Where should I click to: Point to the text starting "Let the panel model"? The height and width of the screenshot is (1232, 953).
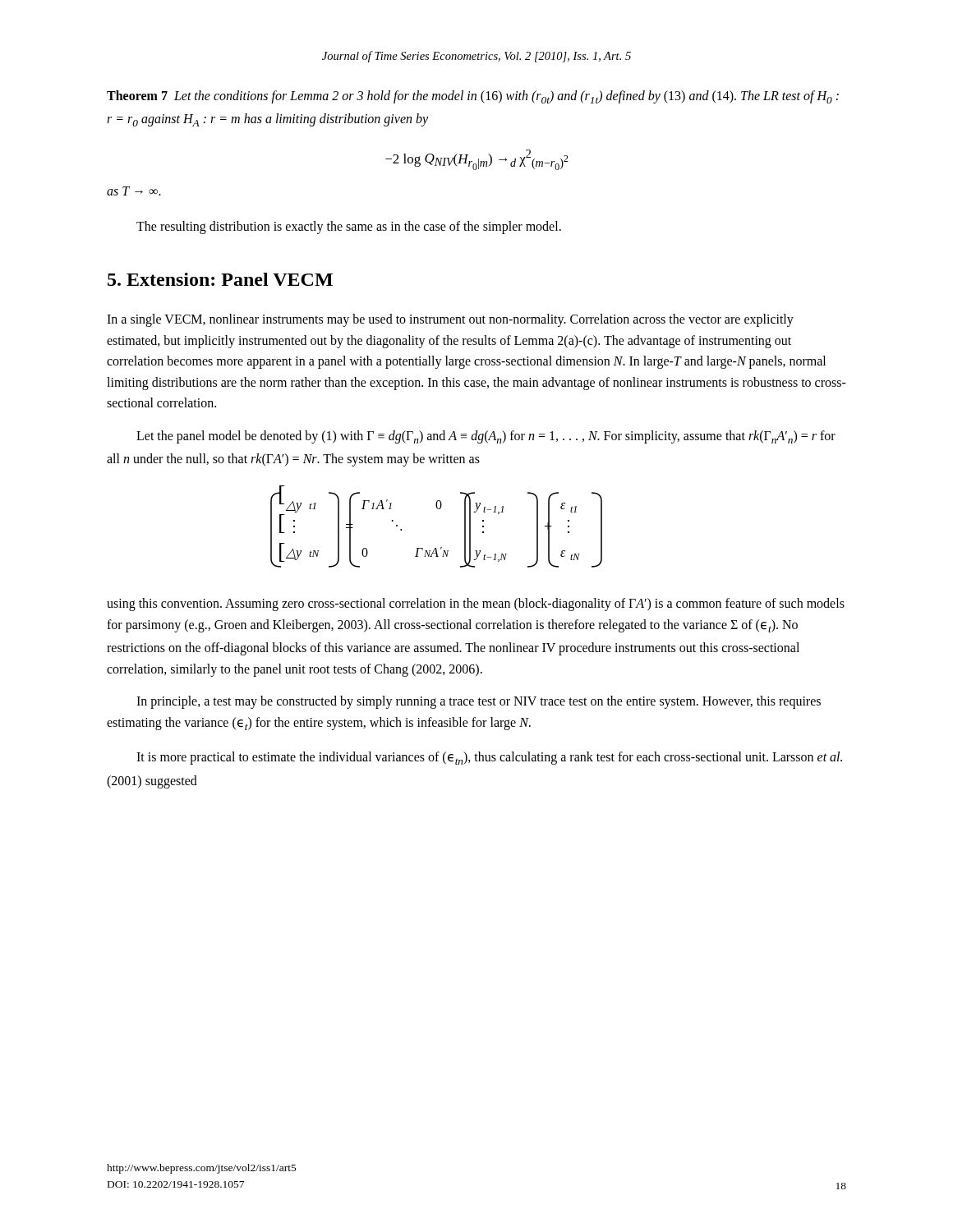click(471, 447)
